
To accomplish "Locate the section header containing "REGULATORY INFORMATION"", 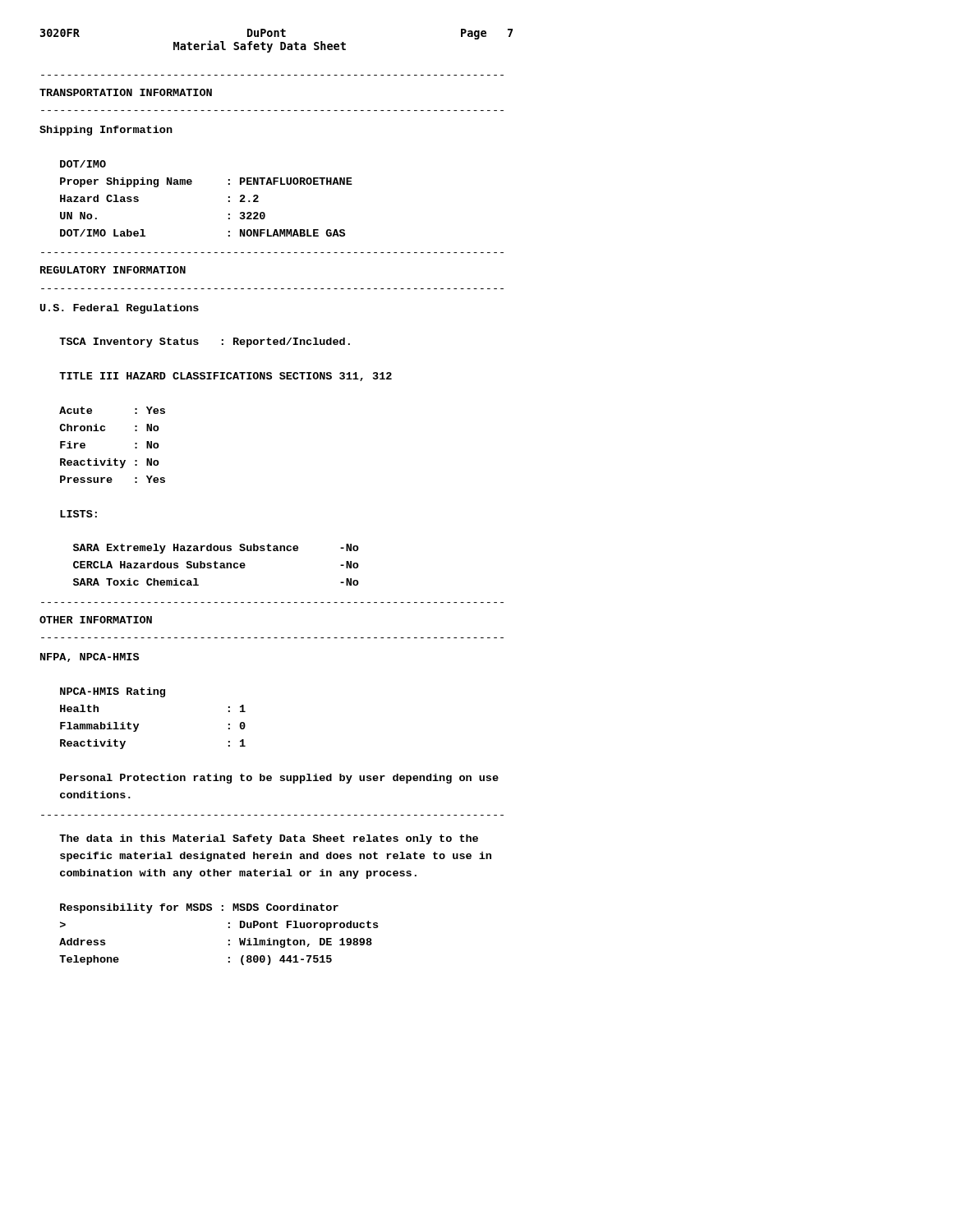I will pos(113,271).
